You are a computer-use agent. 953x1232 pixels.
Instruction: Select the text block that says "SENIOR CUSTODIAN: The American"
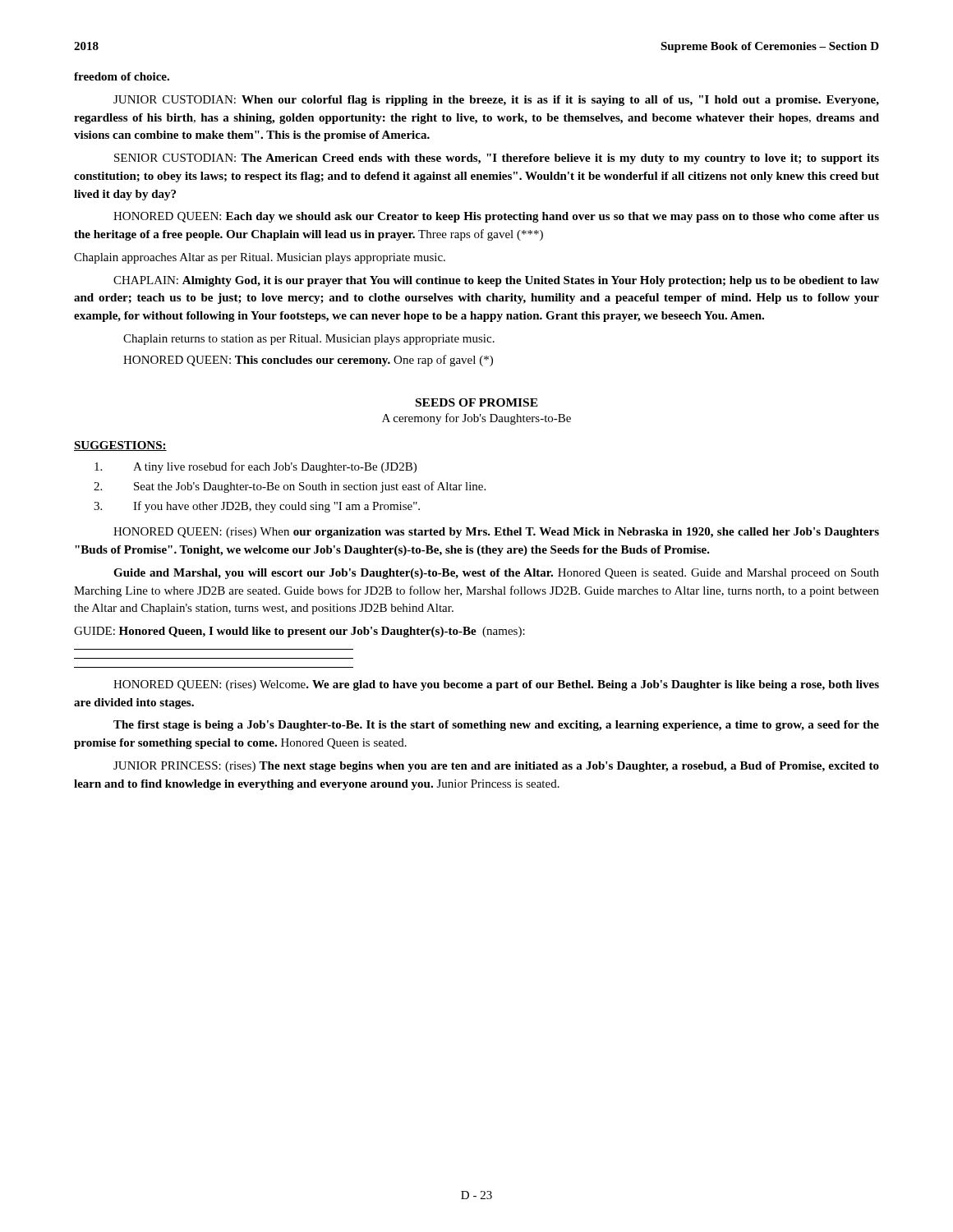476,176
